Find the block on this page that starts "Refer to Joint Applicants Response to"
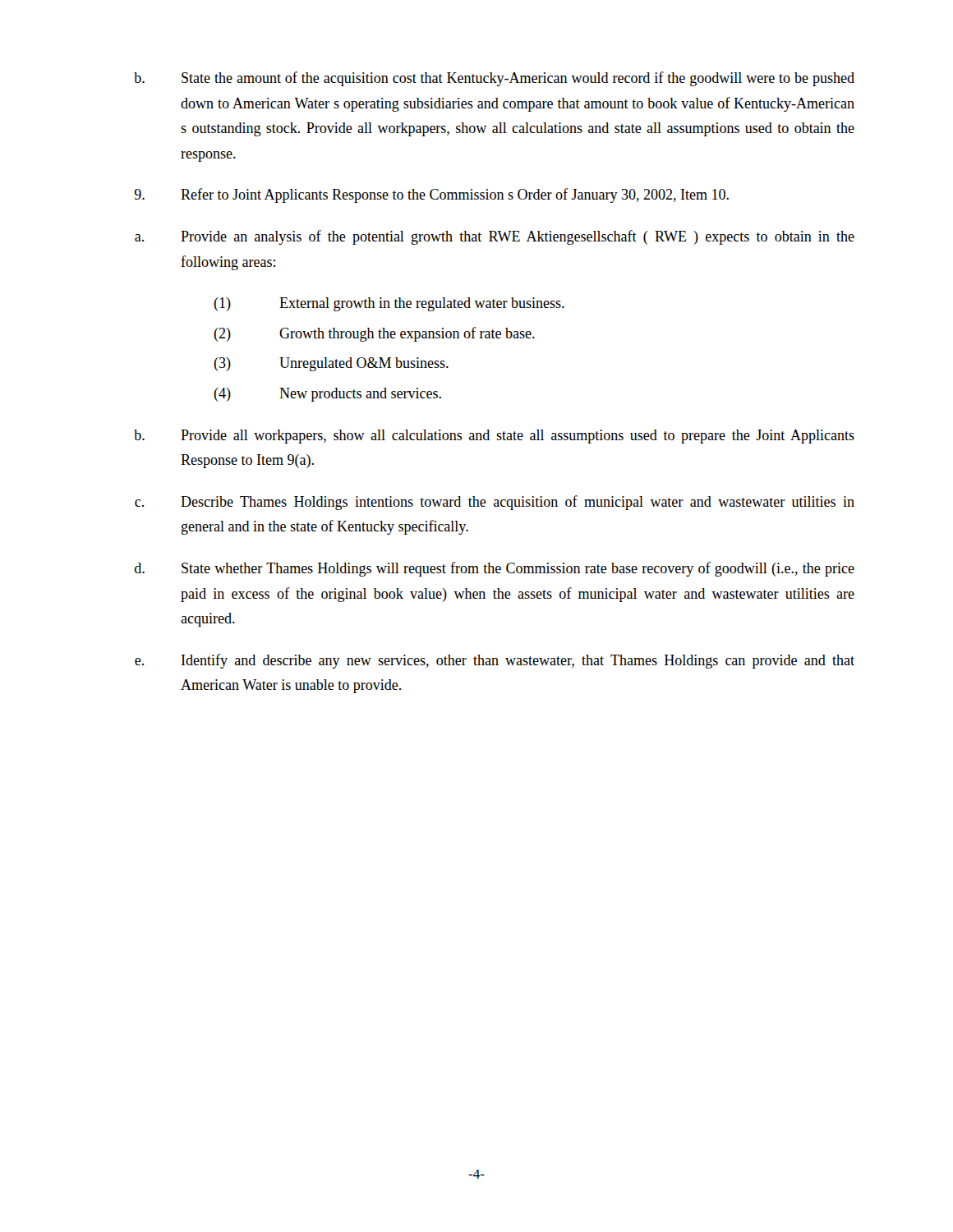 pos(476,195)
